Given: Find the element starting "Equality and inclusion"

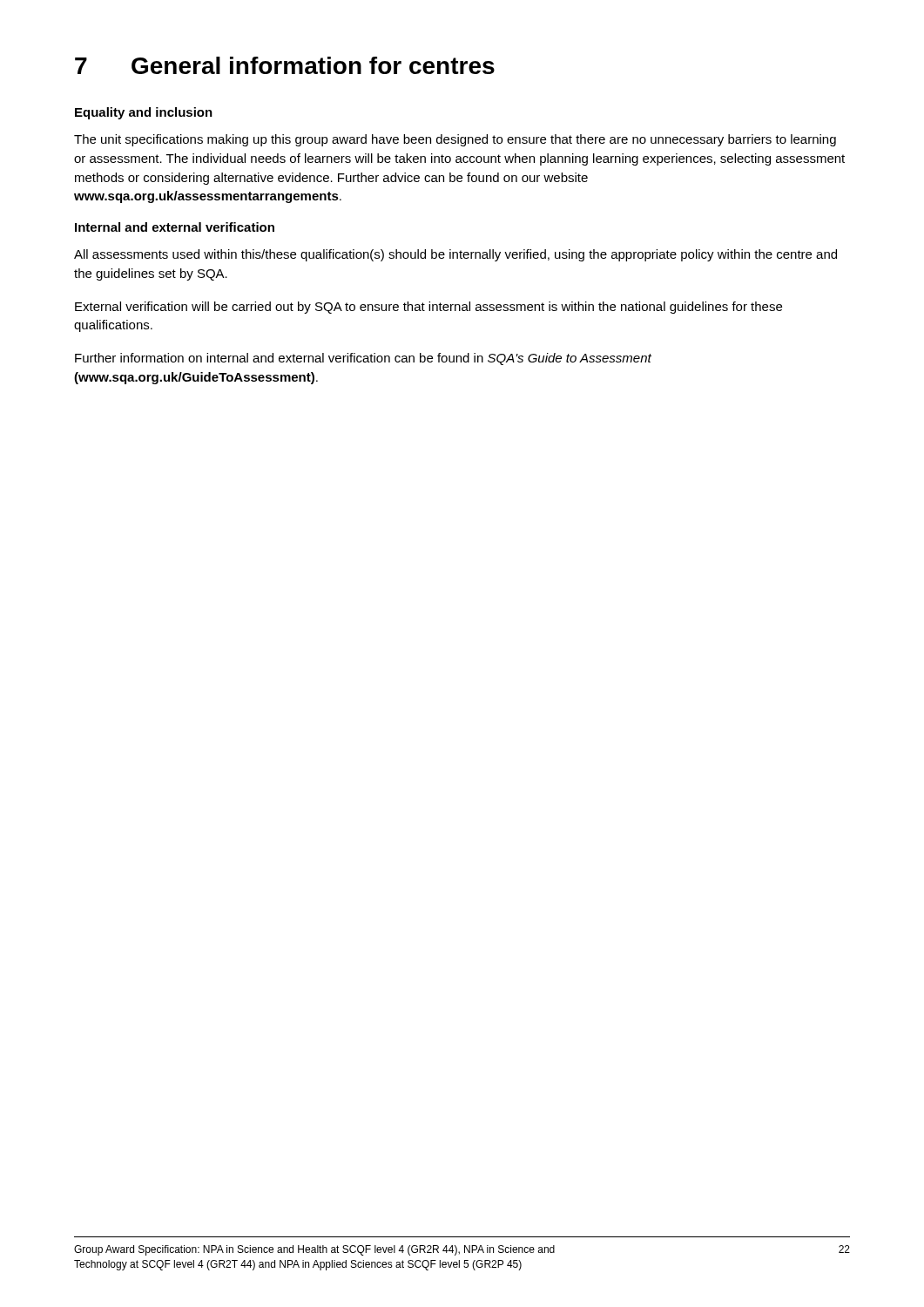Looking at the screenshot, I should 143,112.
